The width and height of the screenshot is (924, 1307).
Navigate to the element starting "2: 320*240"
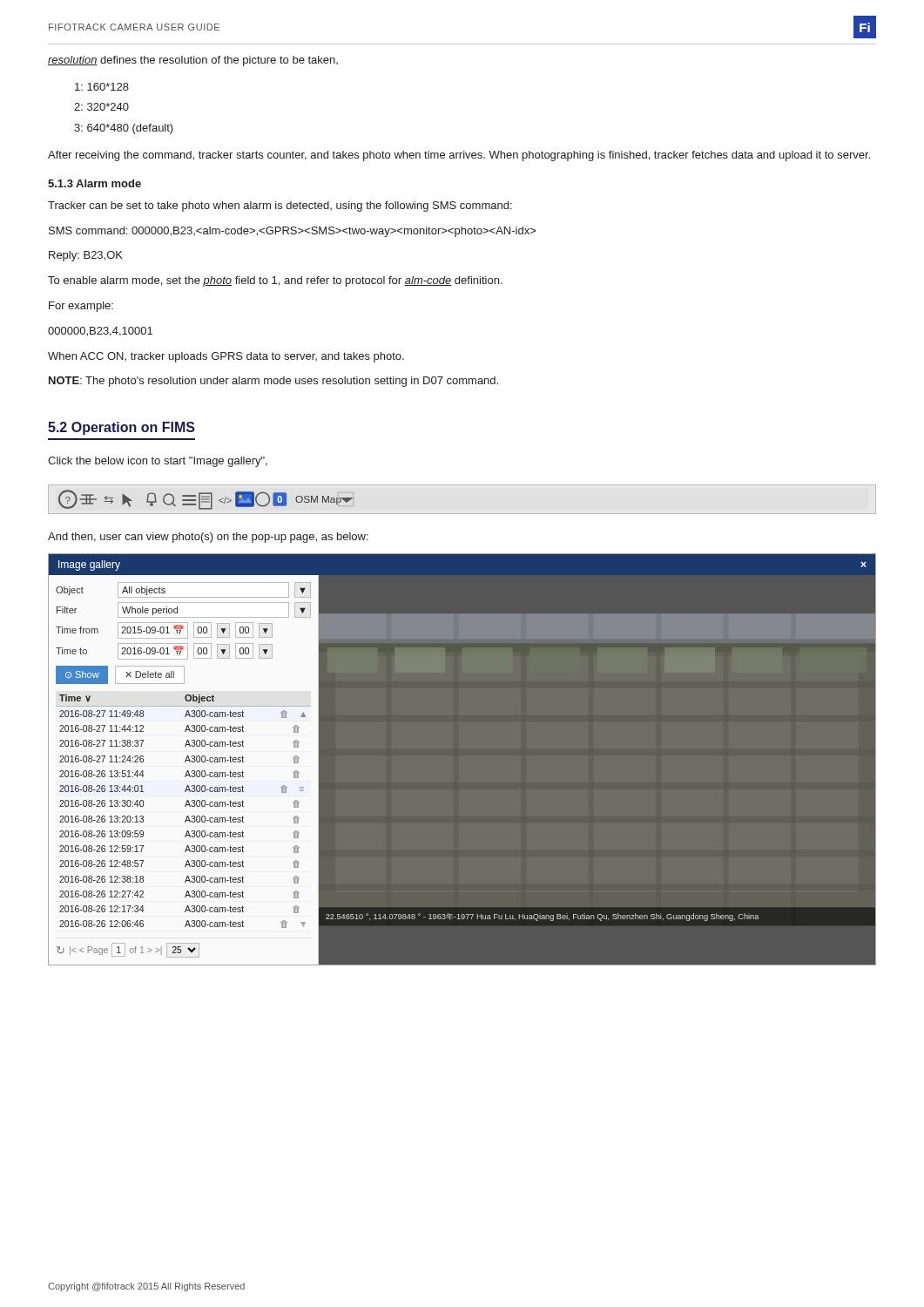tap(101, 107)
